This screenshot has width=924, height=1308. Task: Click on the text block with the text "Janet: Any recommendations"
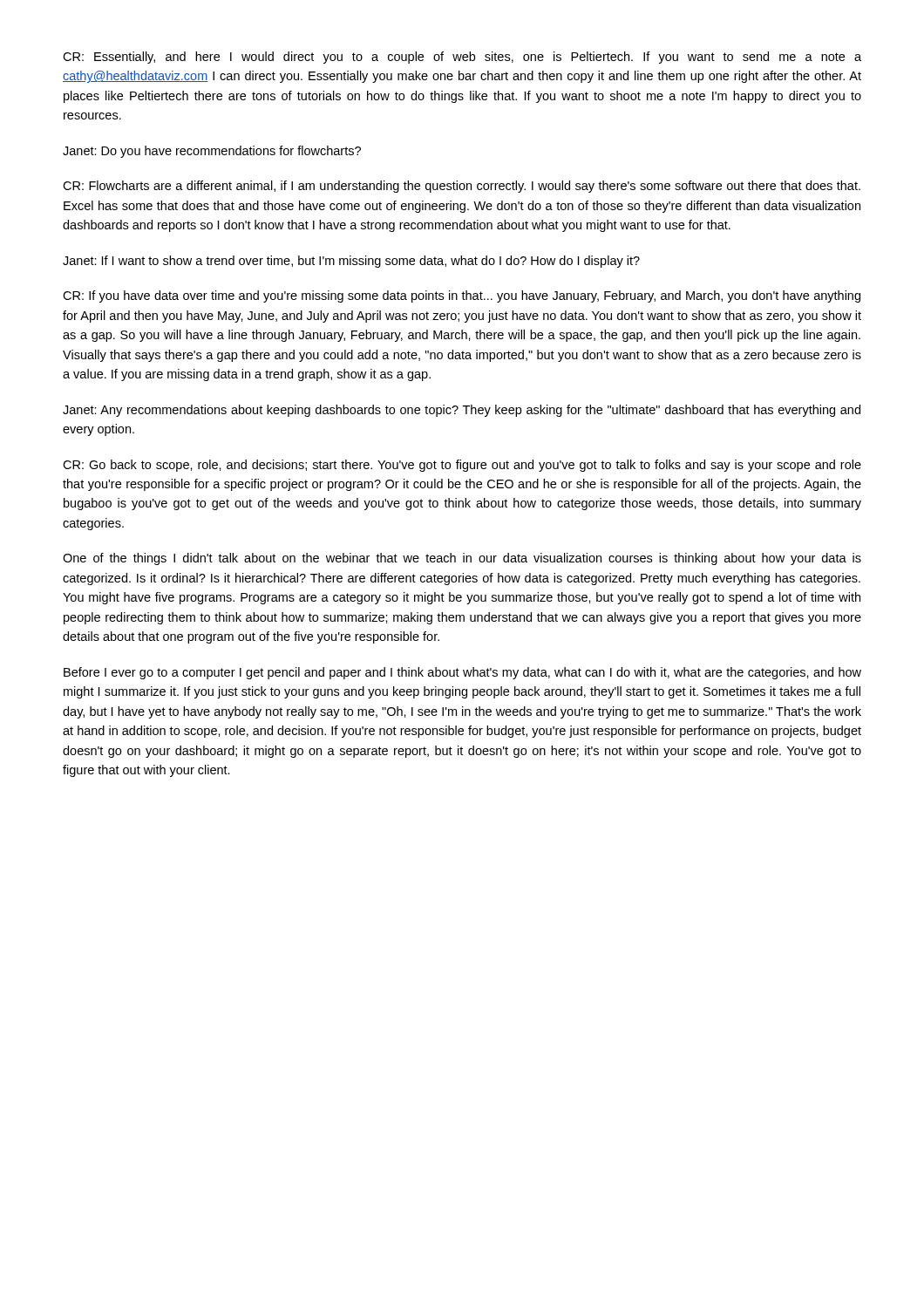(x=462, y=419)
